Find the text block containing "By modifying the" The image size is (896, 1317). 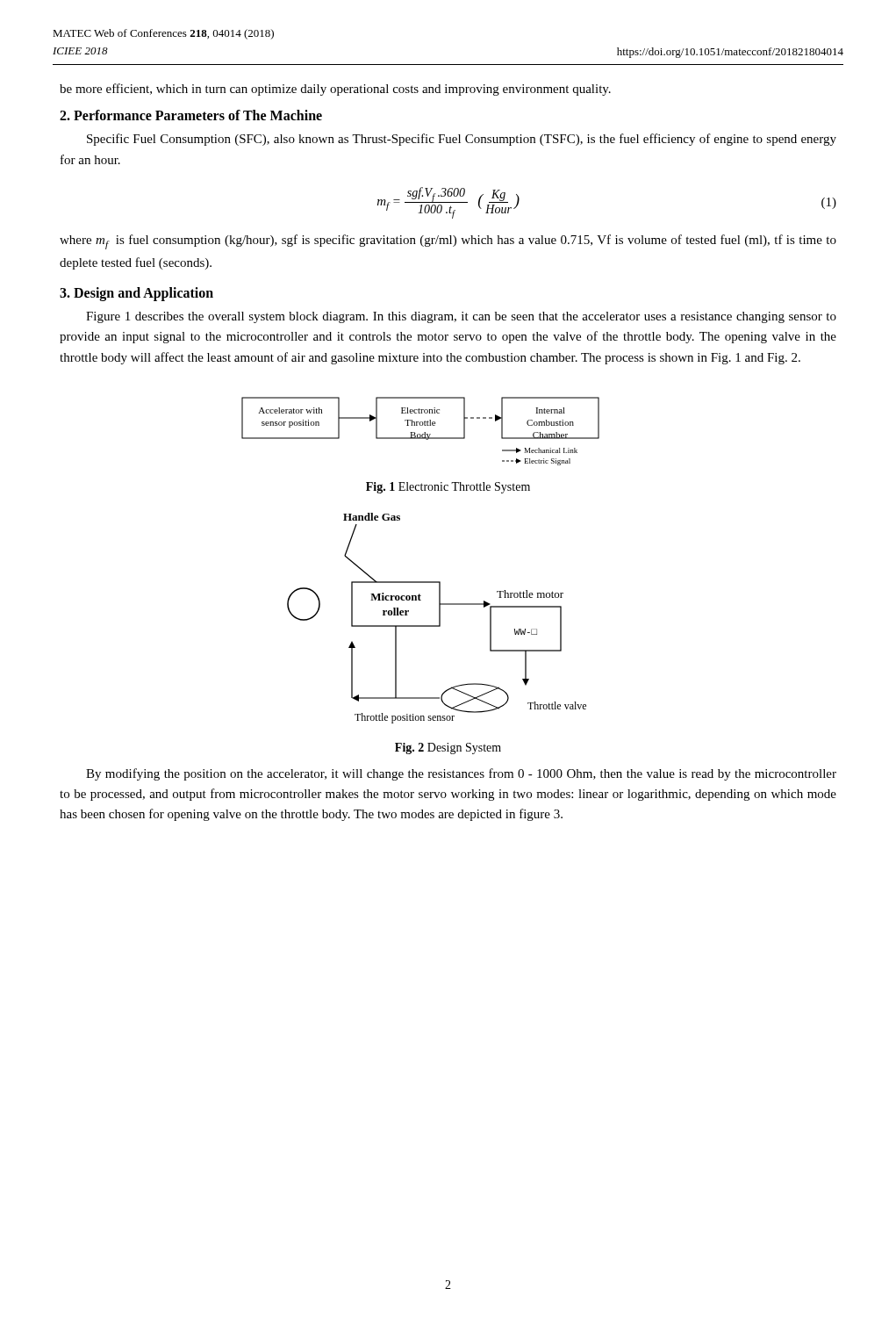[448, 794]
